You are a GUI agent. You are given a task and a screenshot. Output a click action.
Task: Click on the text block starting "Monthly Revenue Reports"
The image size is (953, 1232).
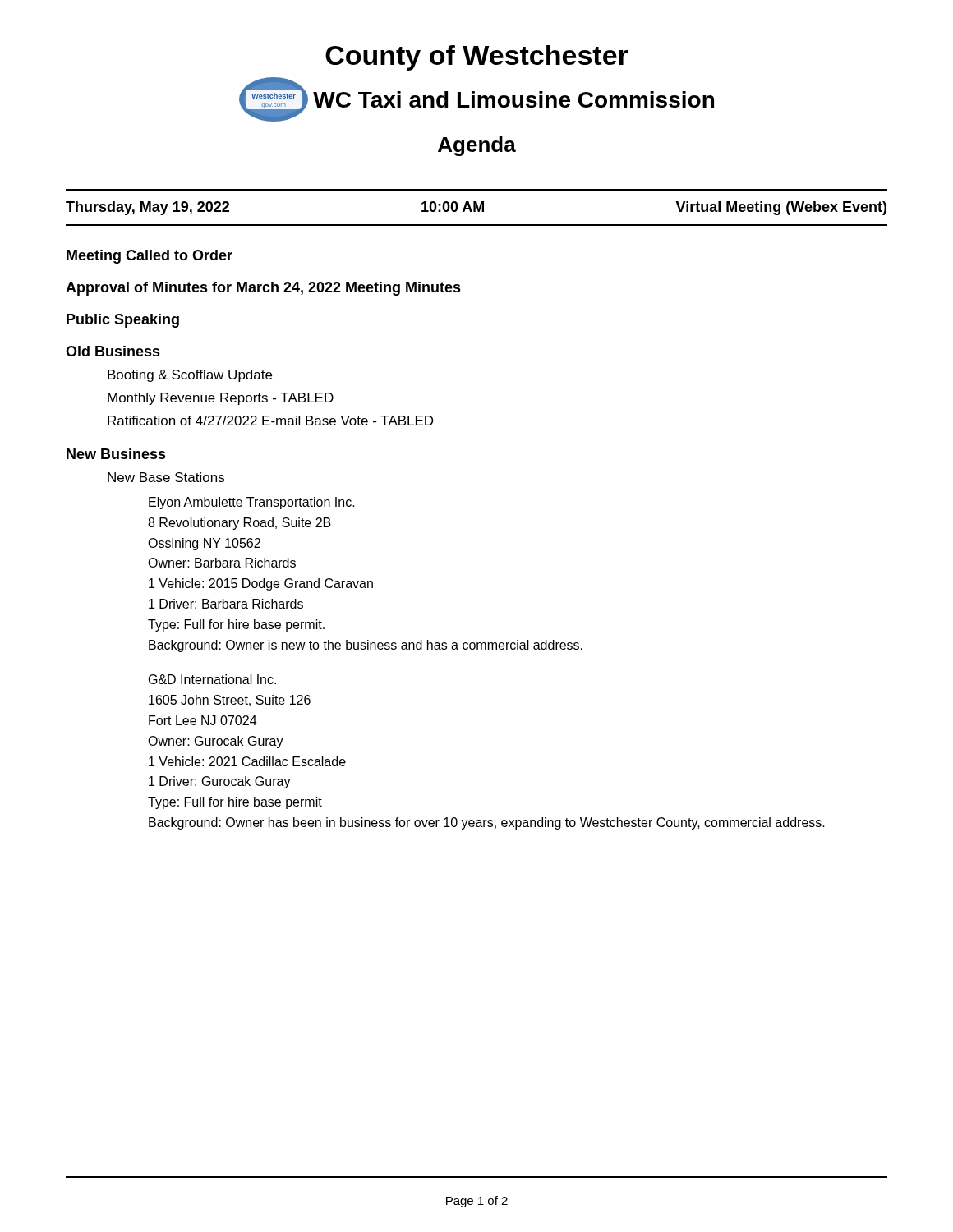pos(220,398)
